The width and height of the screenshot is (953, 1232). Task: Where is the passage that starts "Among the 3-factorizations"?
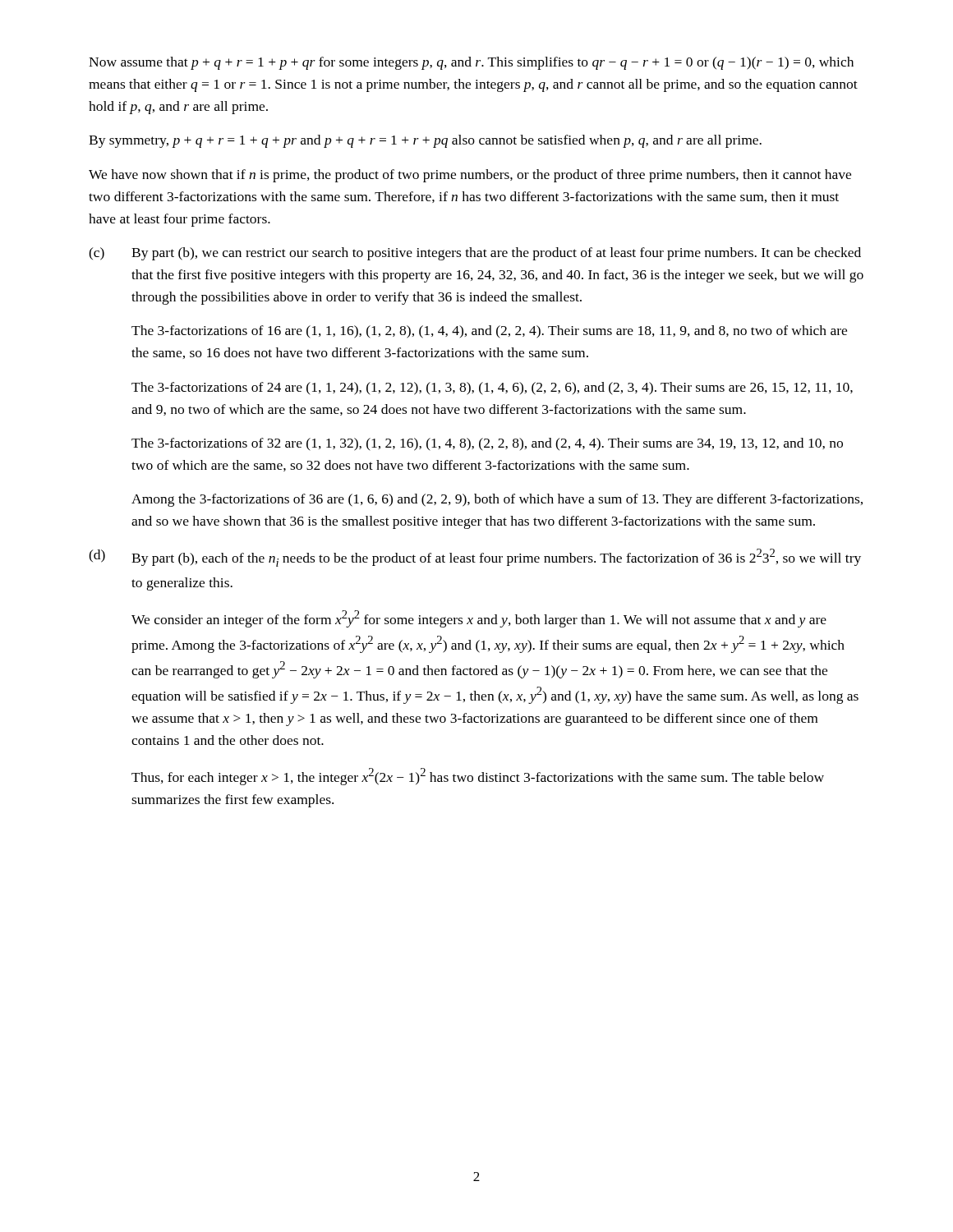497,510
